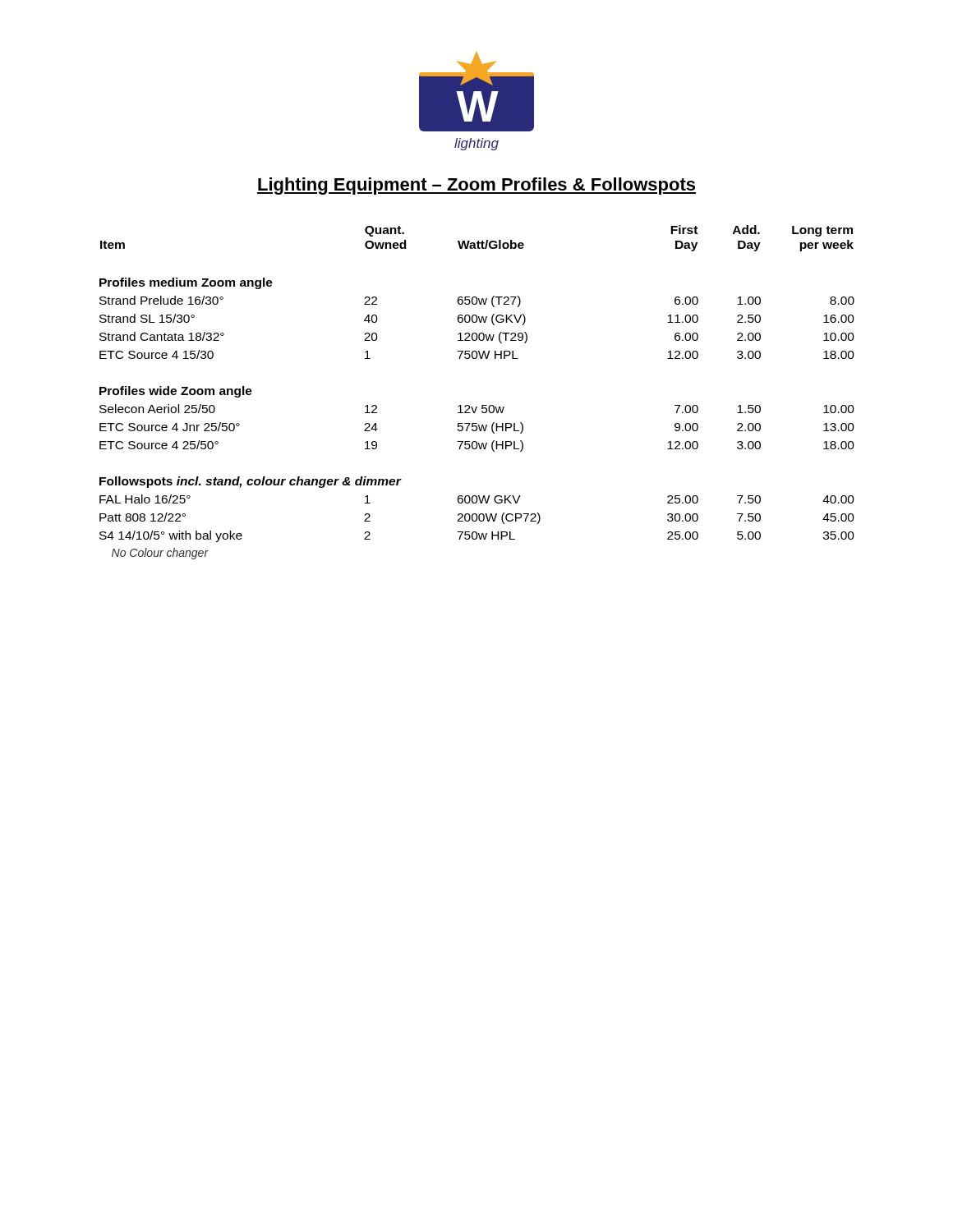This screenshot has height=1232, width=953.
Task: Find the table that mentions "750w (HPL)"
Action: 476,391
